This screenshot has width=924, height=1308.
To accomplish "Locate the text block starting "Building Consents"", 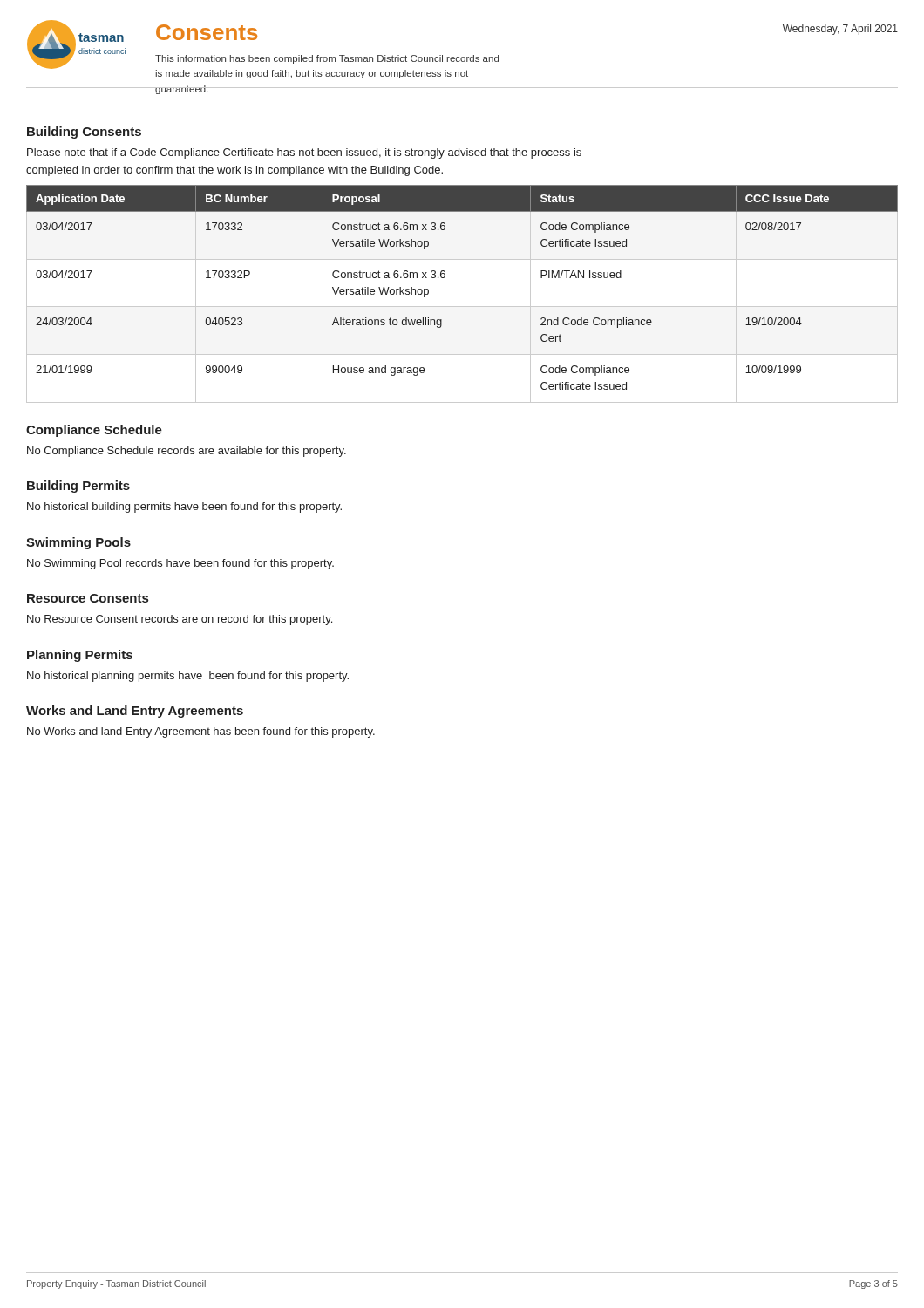I will [x=84, y=131].
